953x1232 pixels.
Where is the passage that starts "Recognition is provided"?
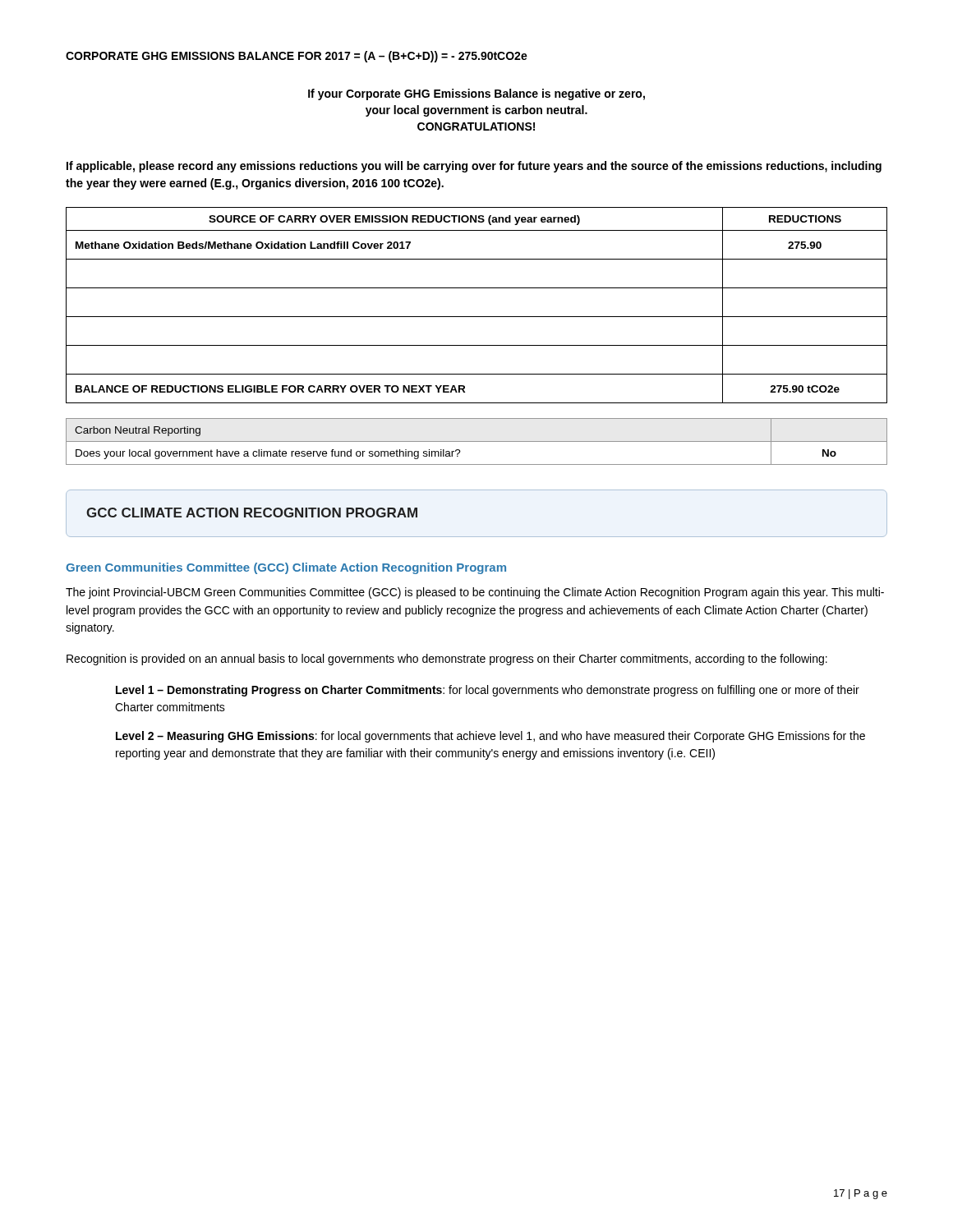point(447,659)
